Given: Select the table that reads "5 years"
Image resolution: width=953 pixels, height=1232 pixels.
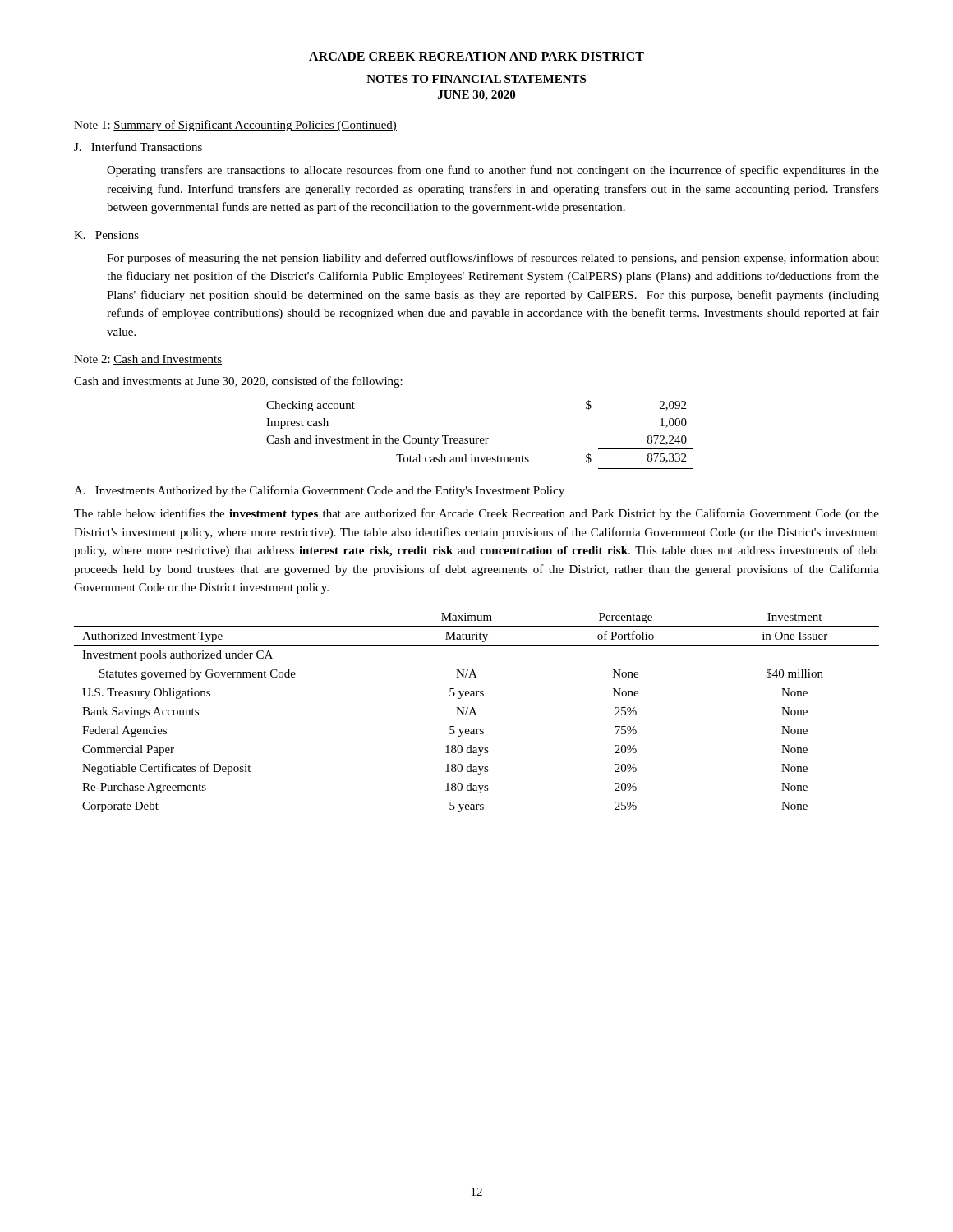Looking at the screenshot, I should 476,712.
